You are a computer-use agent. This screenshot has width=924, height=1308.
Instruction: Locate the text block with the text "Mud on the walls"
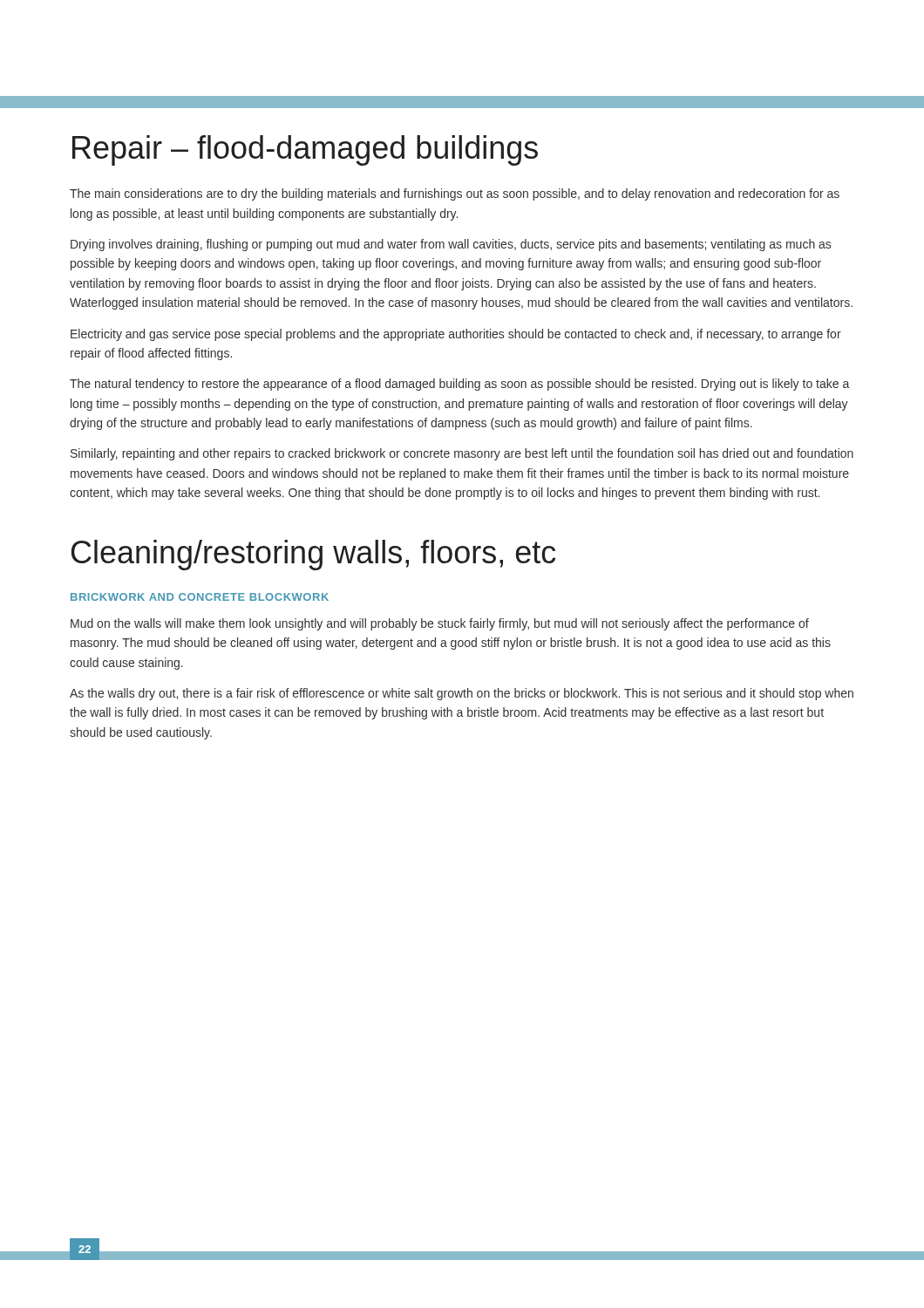[450, 643]
